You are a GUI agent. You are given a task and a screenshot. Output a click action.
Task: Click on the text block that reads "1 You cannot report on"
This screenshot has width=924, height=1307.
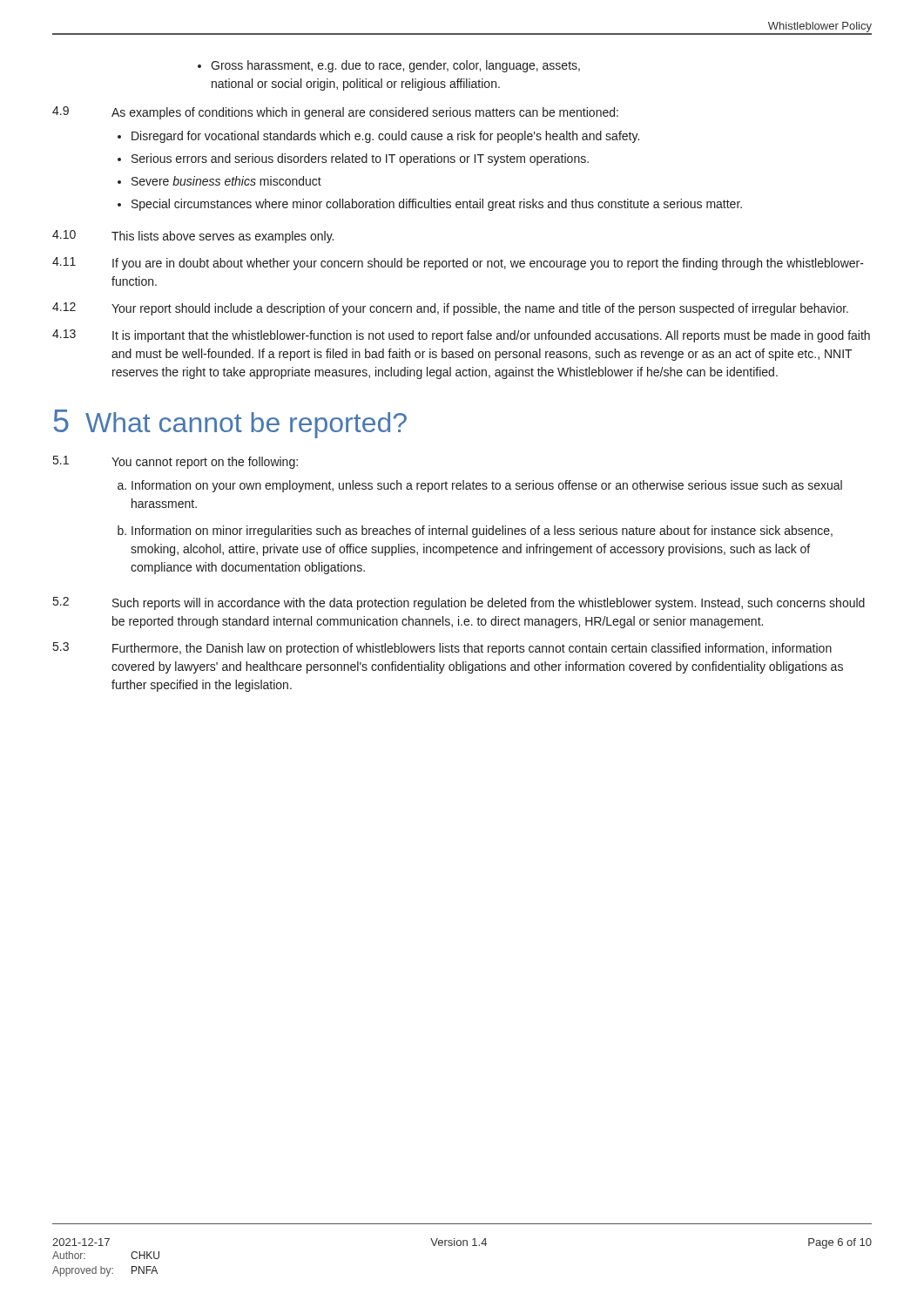[462, 519]
